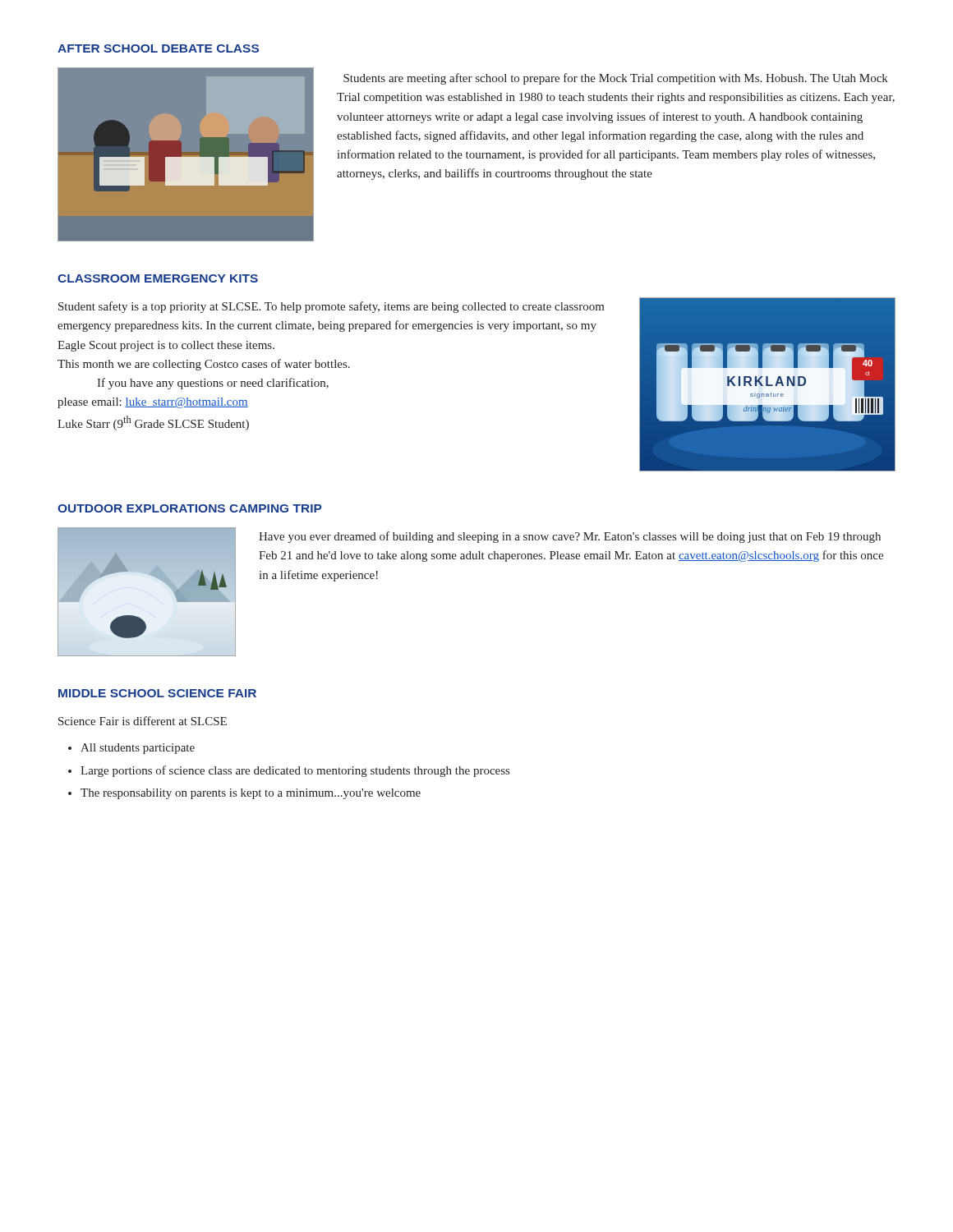
Task: Where does it say "Science Fair is different at SLCSE"?
Action: (142, 721)
